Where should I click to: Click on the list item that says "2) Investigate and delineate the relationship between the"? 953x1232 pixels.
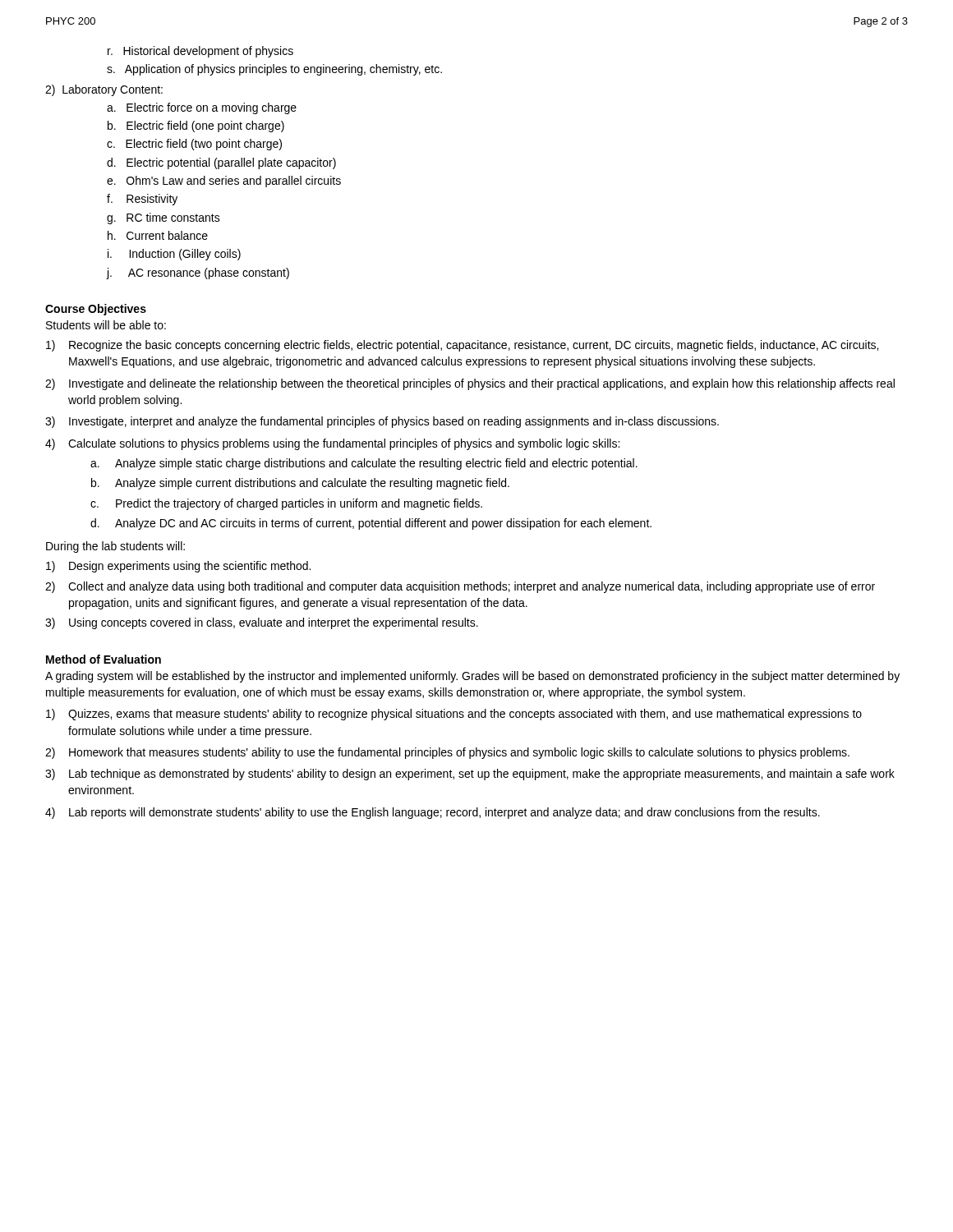tap(476, 392)
